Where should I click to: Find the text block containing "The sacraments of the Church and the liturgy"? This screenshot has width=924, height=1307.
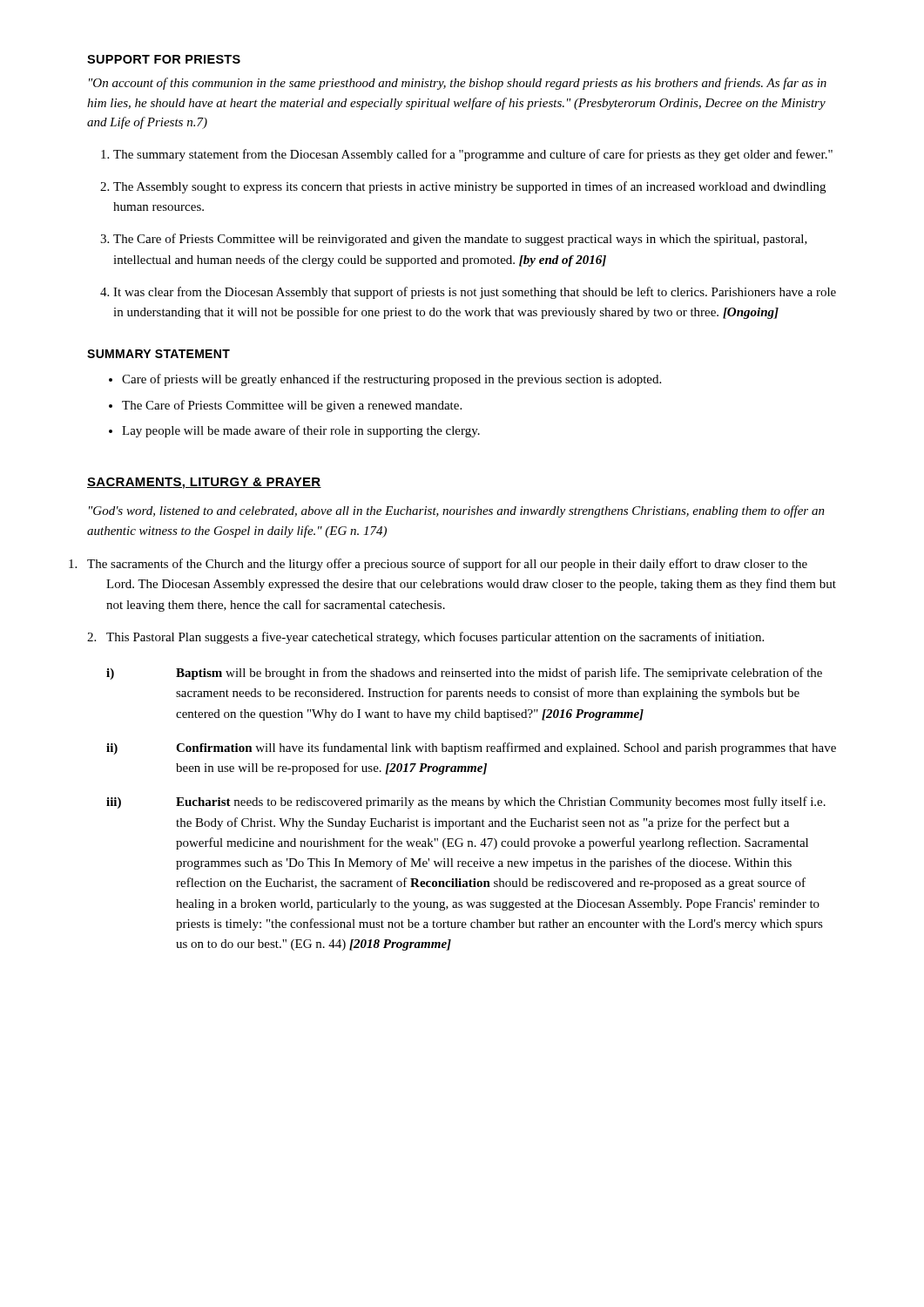[462, 585]
